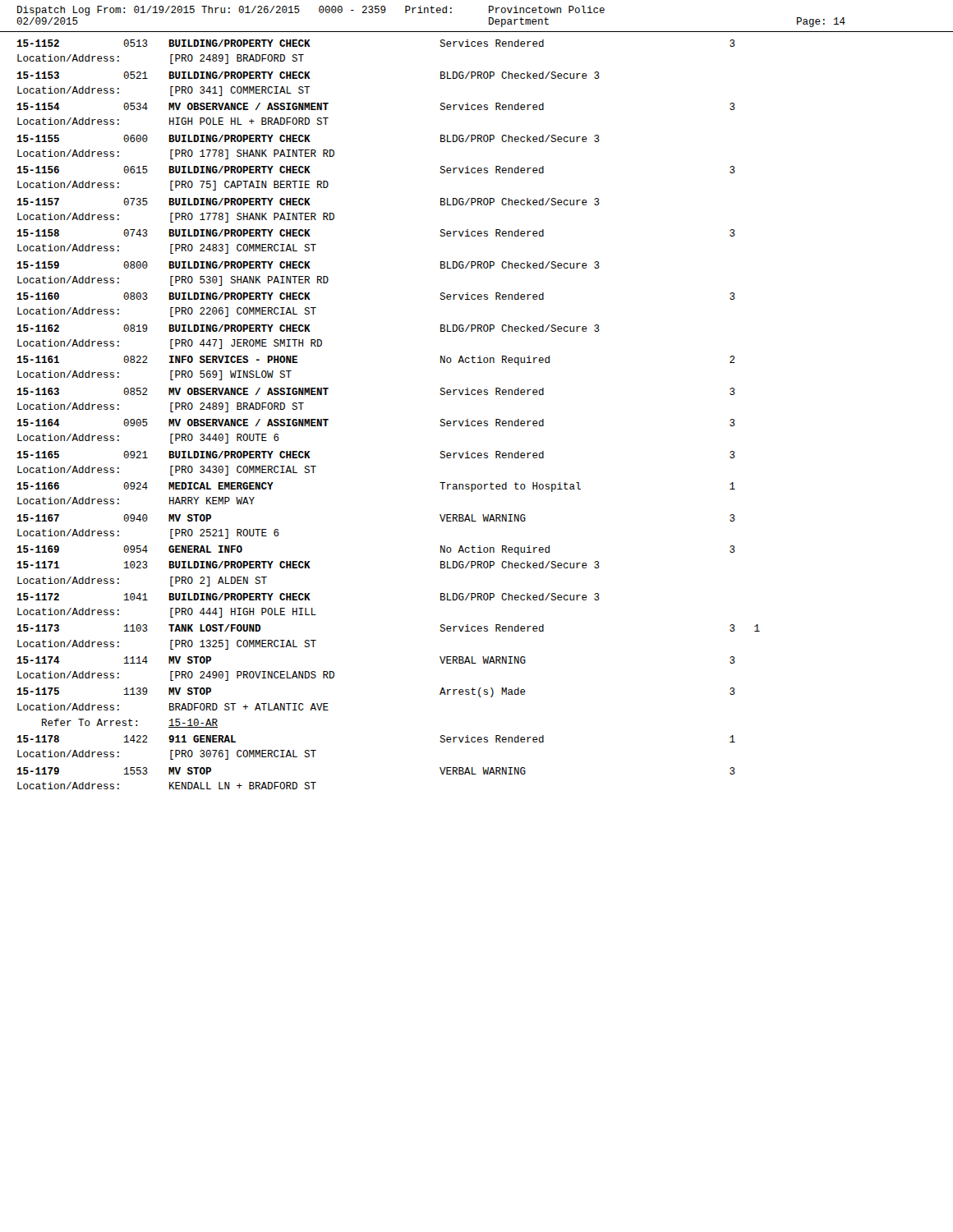Find the block starting "15-1175 1139 MV STOP Arrest(s)"
Viewport: 953px width, 1232px height.
tap(40, 694)
